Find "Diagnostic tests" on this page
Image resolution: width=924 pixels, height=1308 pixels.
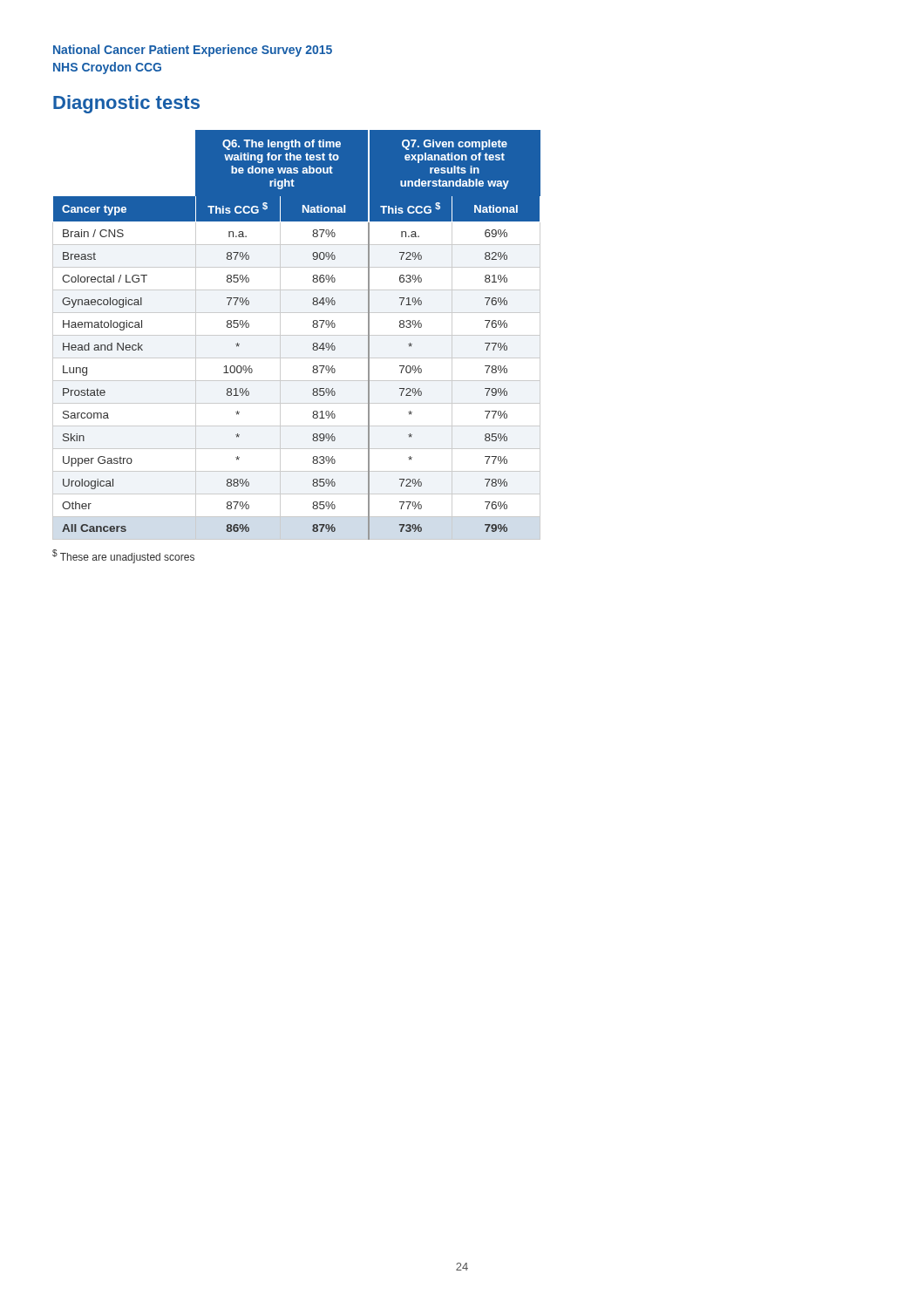click(126, 103)
